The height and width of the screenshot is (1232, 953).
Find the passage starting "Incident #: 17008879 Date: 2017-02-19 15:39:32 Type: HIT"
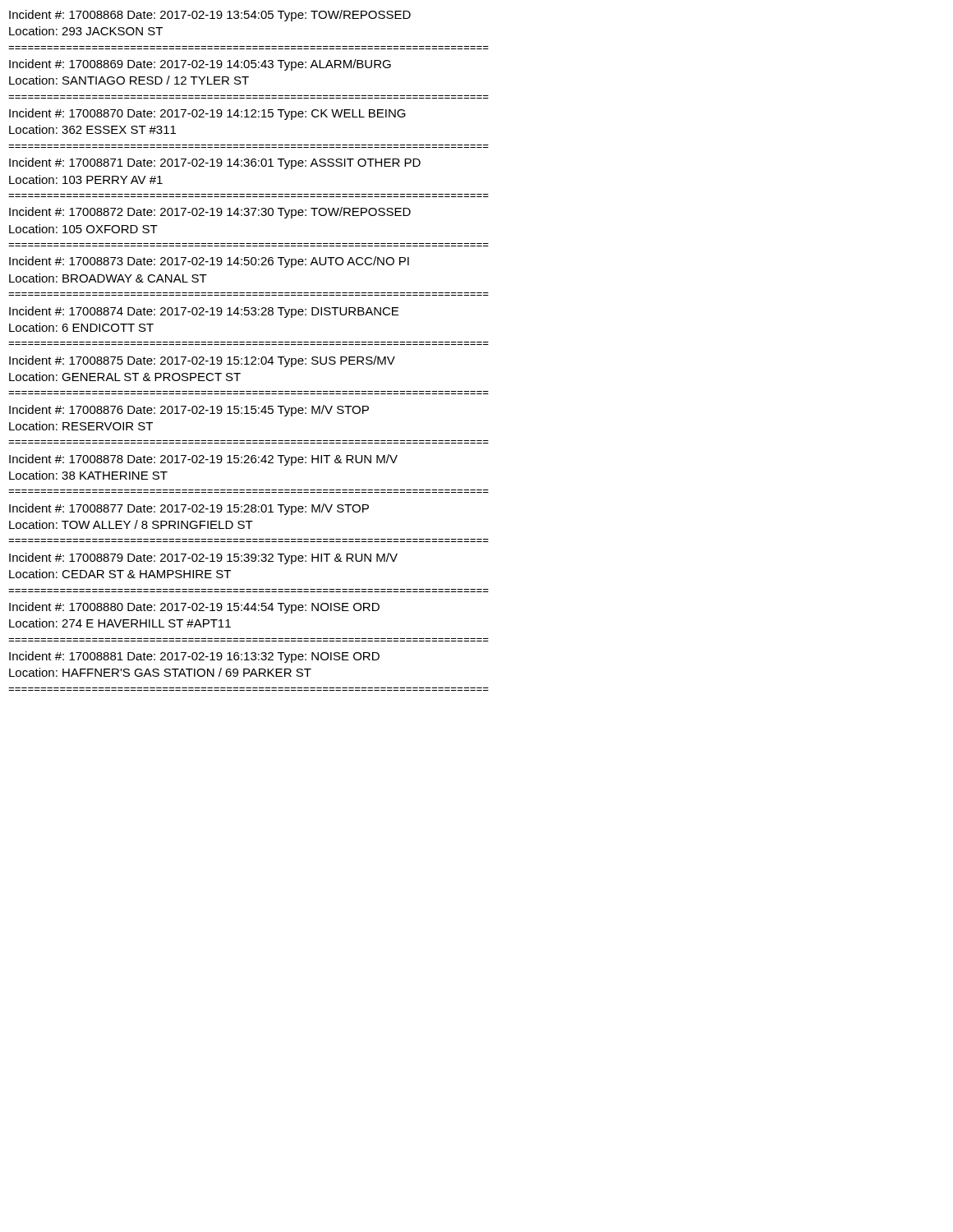(203, 559)
